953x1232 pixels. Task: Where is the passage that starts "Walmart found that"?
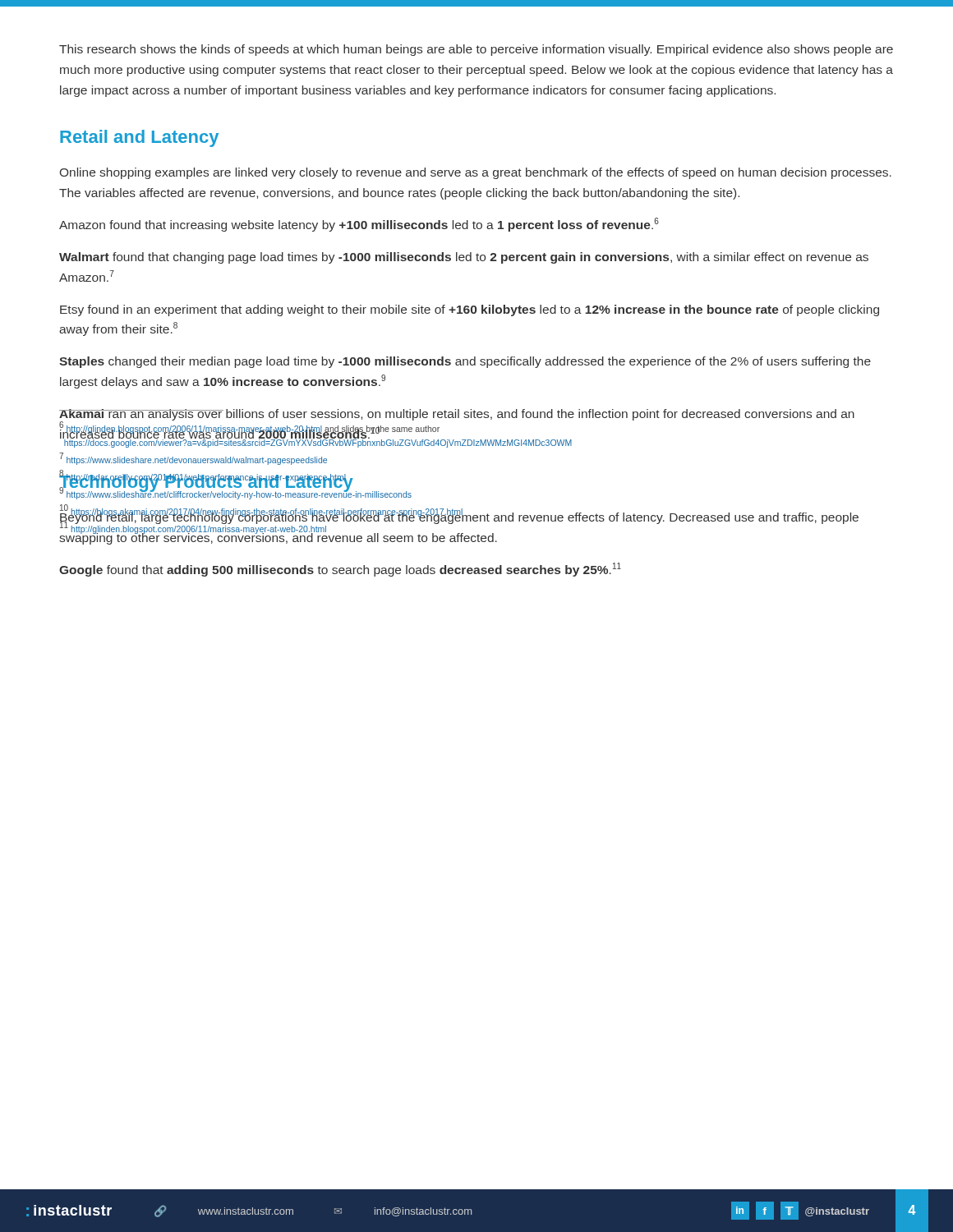[x=464, y=267]
